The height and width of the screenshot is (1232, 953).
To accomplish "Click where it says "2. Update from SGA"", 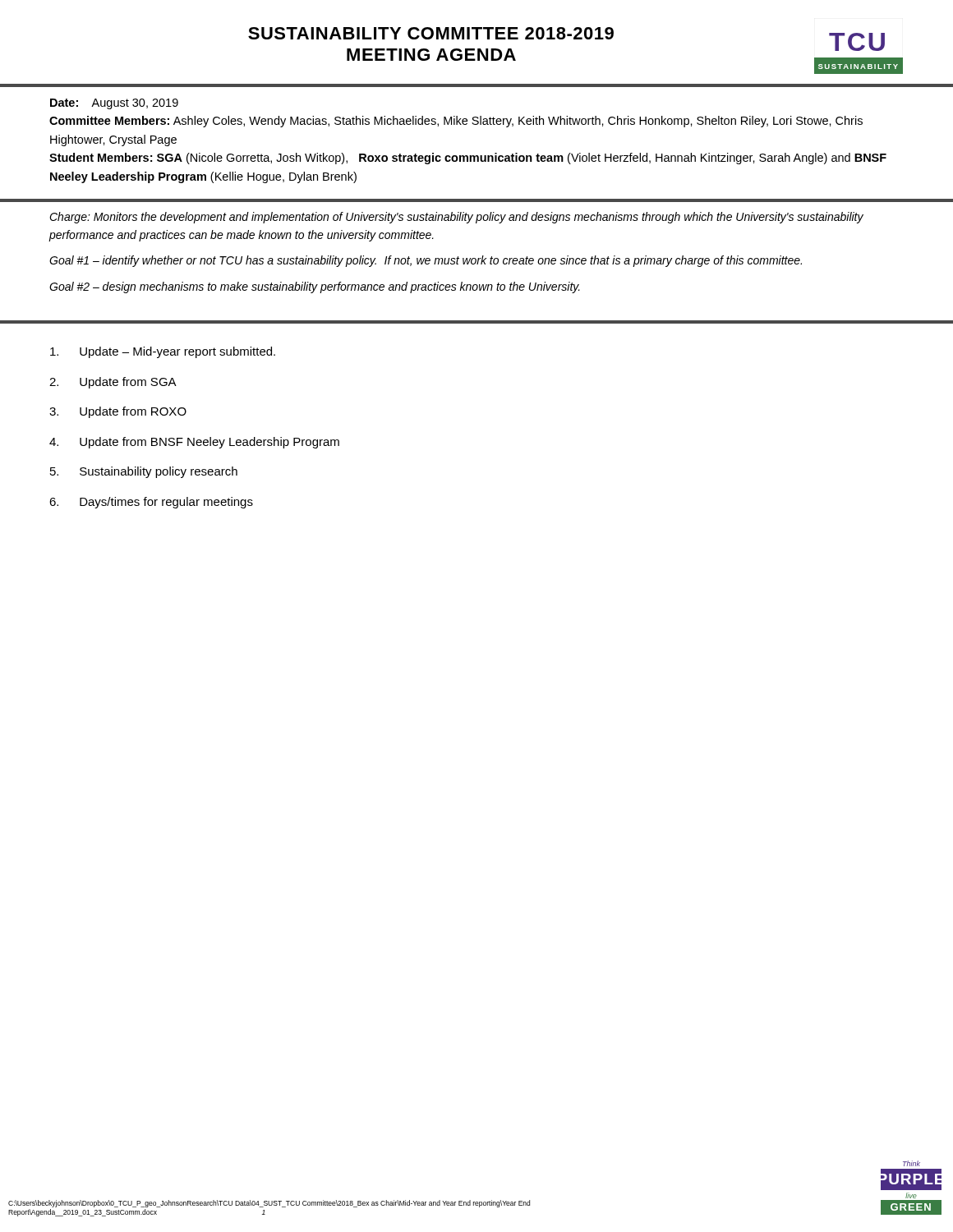I will 113,382.
